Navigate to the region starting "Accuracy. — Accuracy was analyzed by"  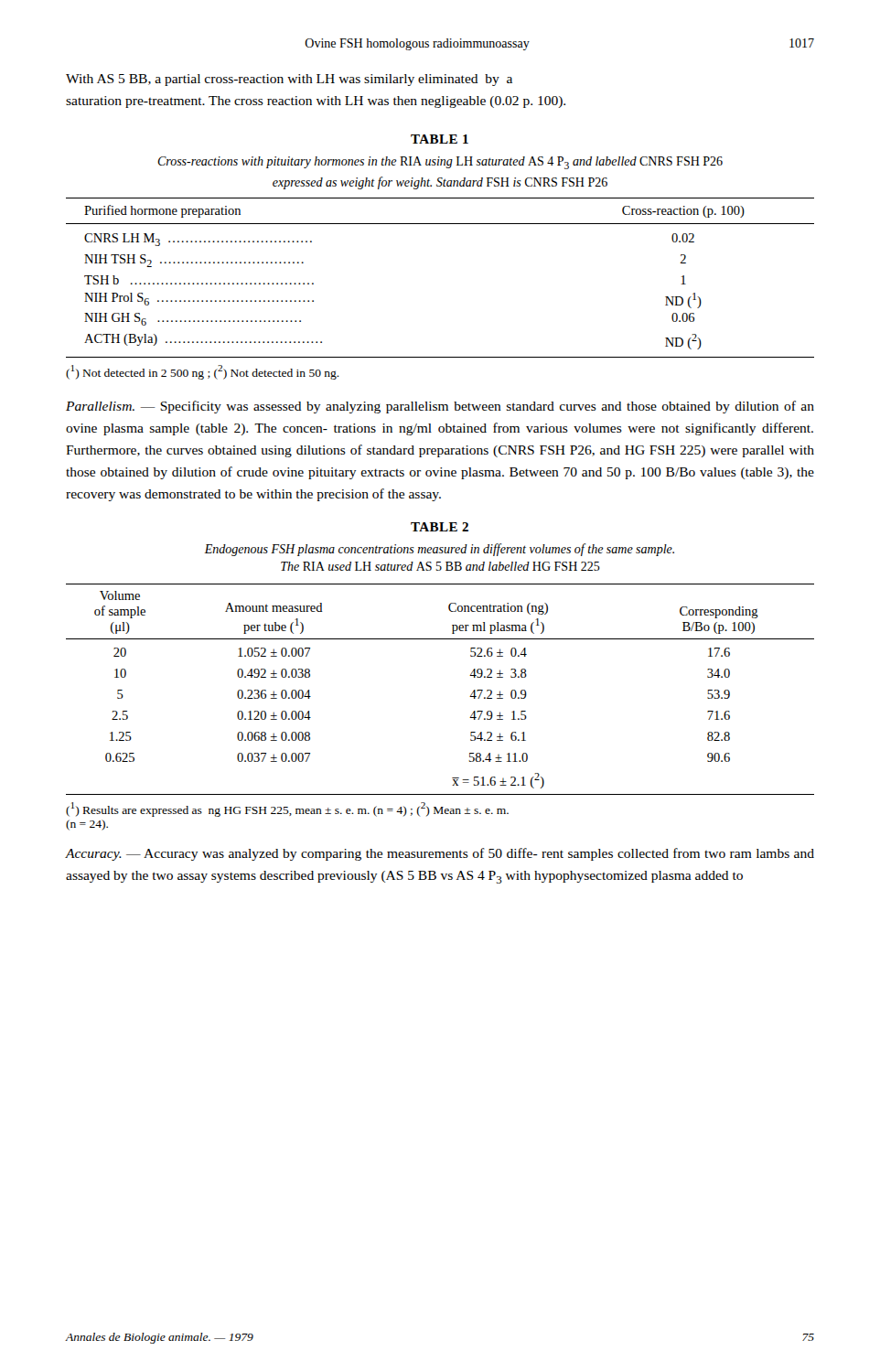pyautogui.click(x=440, y=866)
